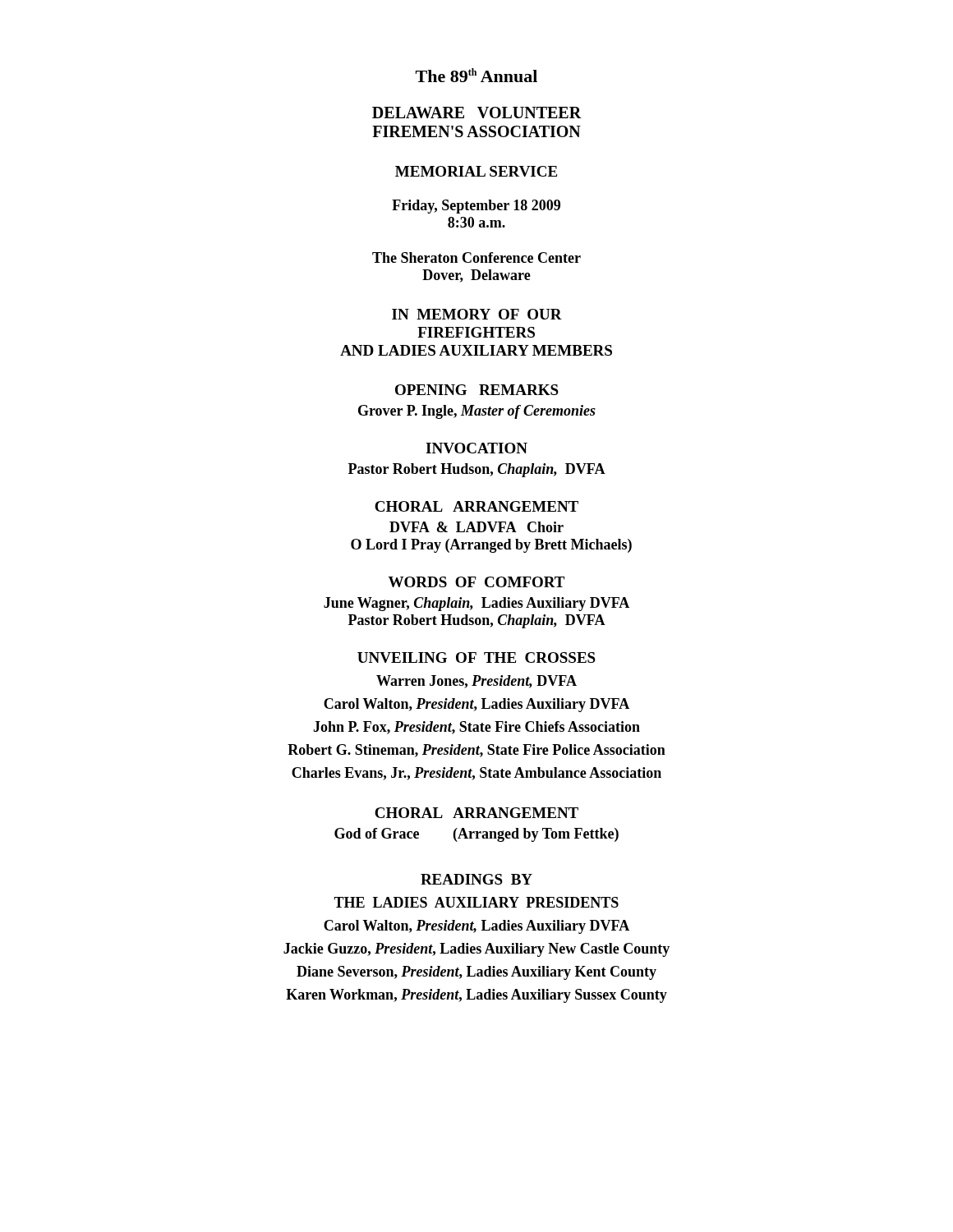
Task: Point to "DELAWARE VOLUNTEERFIREMEN'S ASSOCIATION"
Action: click(476, 122)
